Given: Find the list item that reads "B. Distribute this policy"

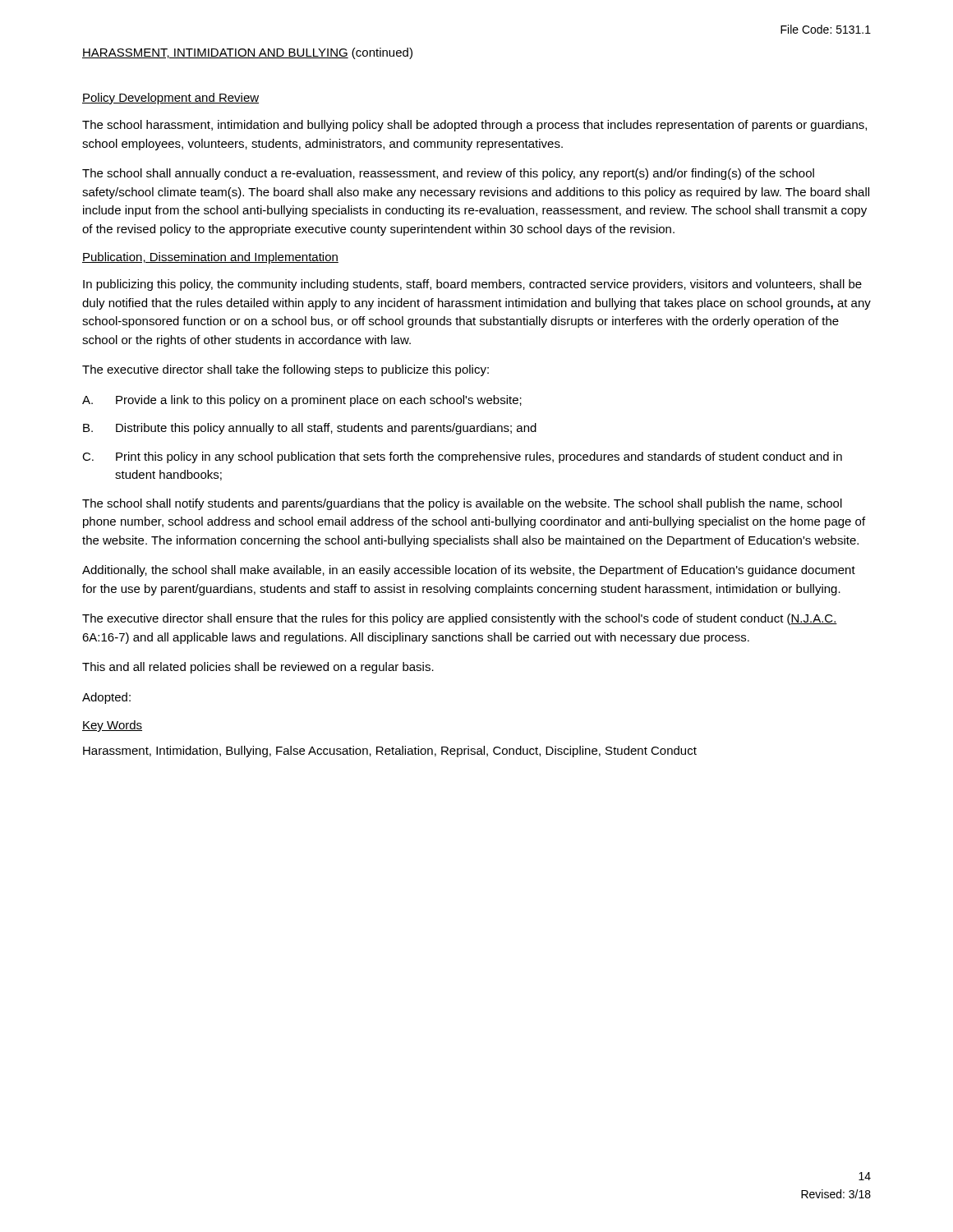Looking at the screenshot, I should tap(476, 428).
